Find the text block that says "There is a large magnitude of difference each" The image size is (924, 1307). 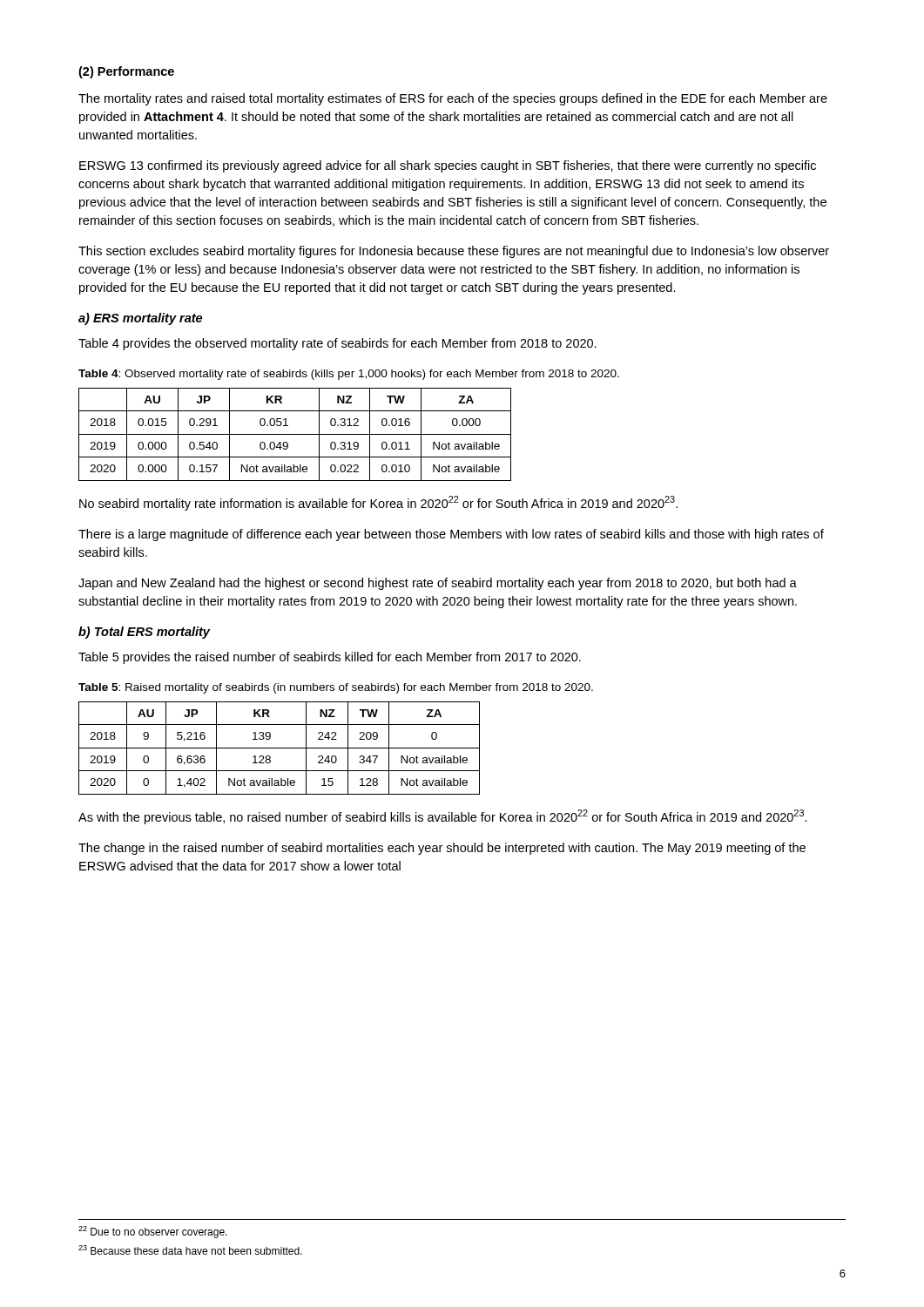462,544
